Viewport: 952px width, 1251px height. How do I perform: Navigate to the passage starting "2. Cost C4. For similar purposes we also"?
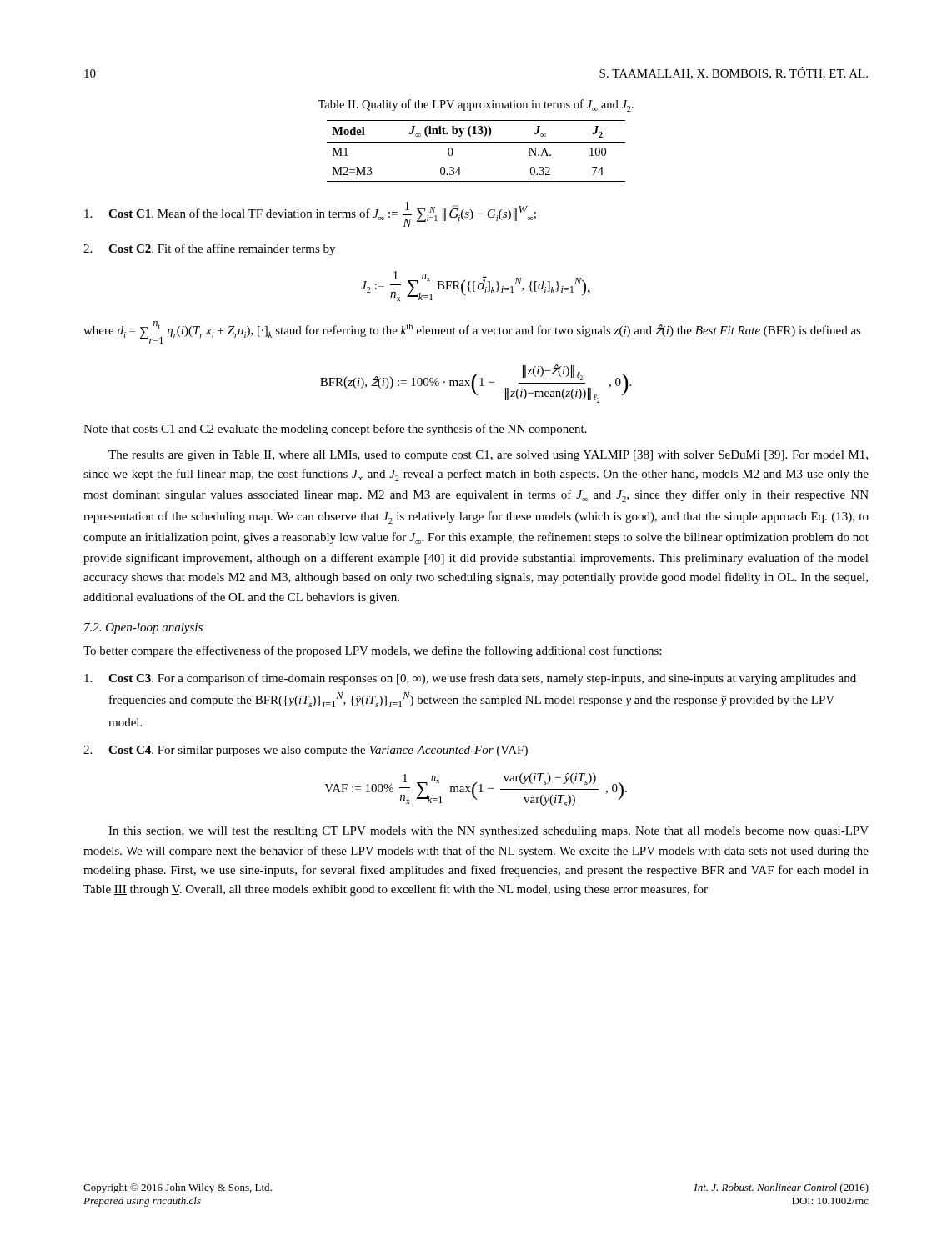[x=306, y=750]
